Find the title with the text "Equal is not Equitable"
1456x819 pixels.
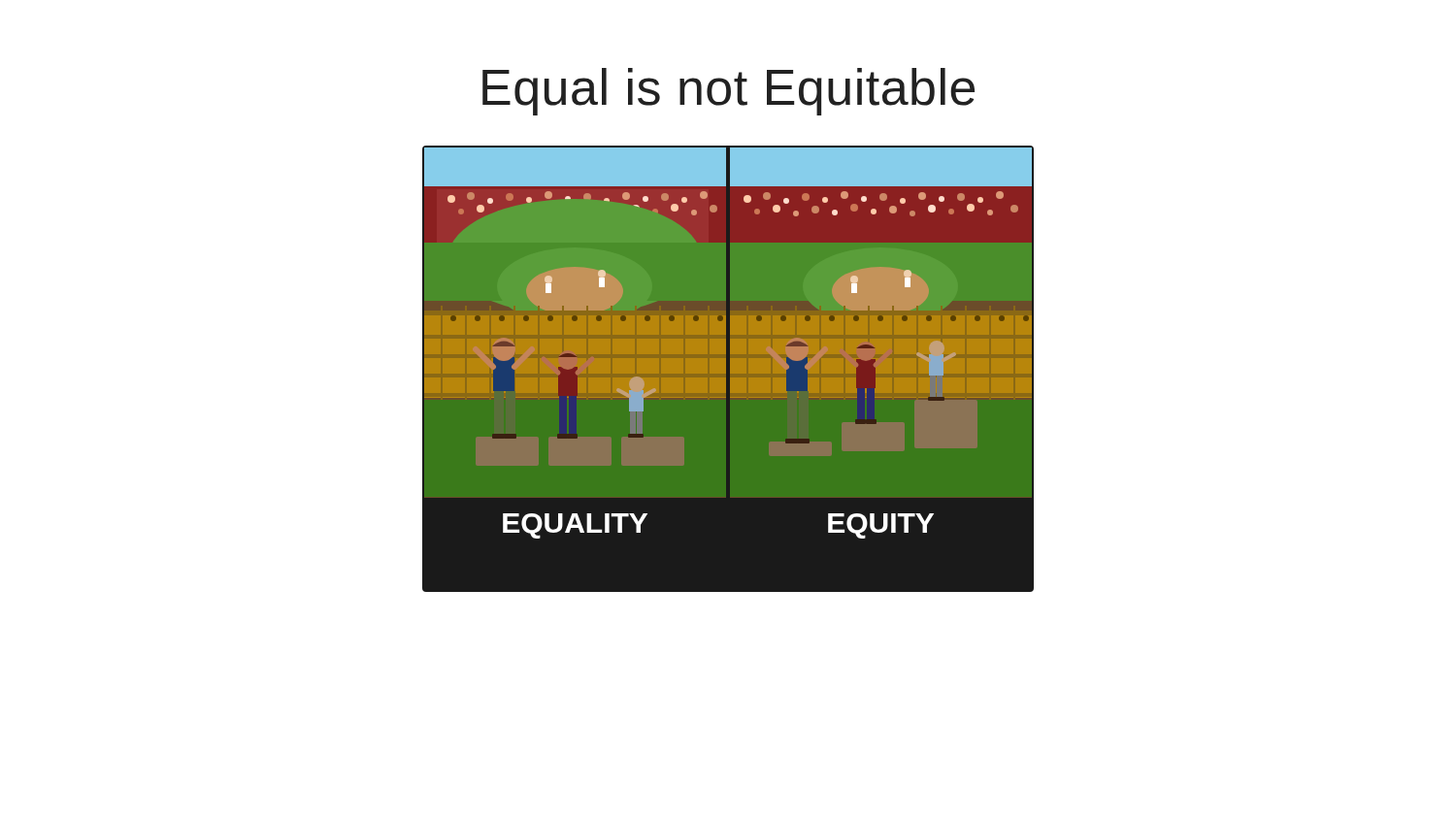click(728, 87)
